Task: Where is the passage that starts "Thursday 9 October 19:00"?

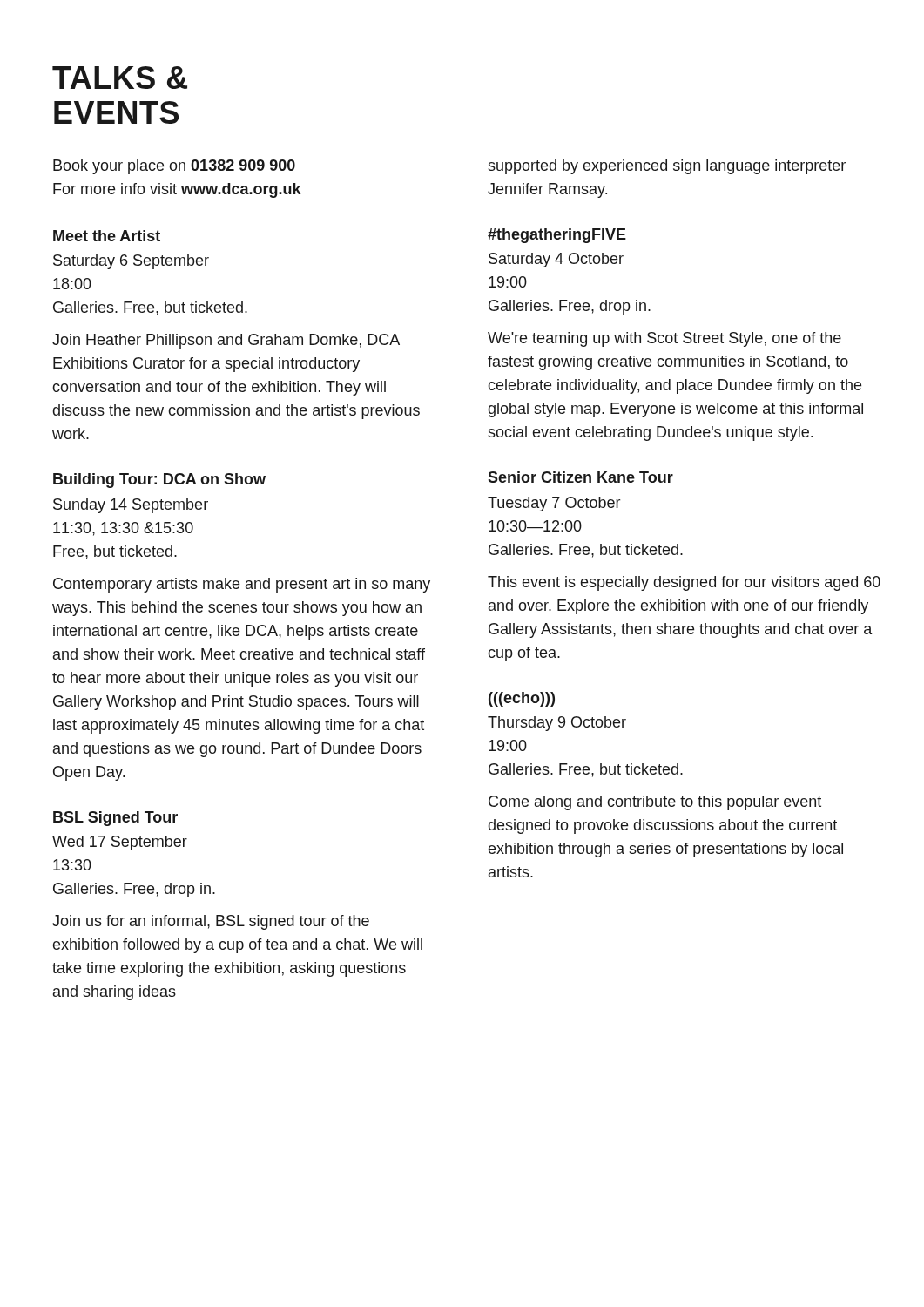Action: click(x=557, y=724)
